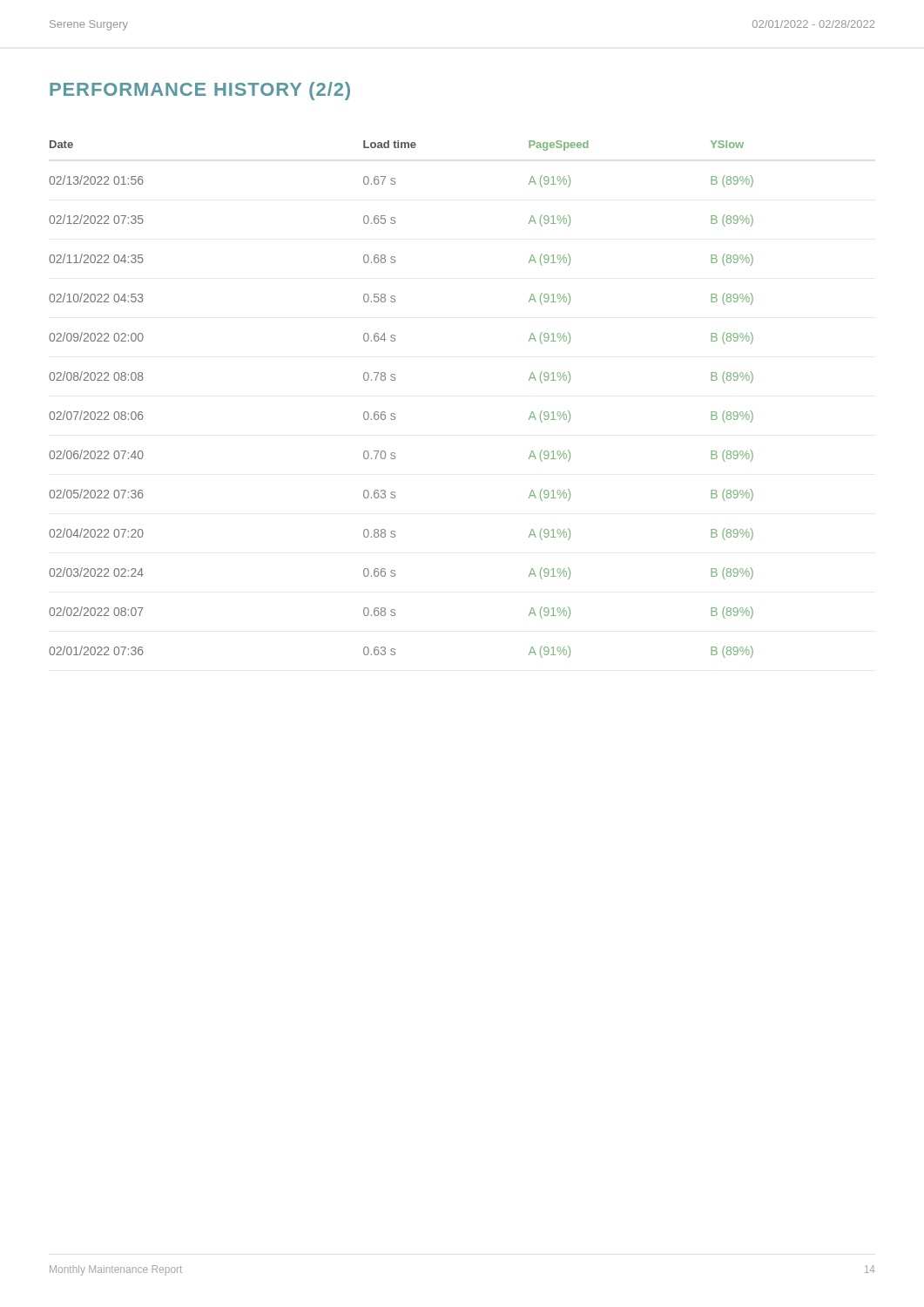The image size is (924, 1307).
Task: Locate the table with the text "0.67 s"
Action: (x=462, y=400)
